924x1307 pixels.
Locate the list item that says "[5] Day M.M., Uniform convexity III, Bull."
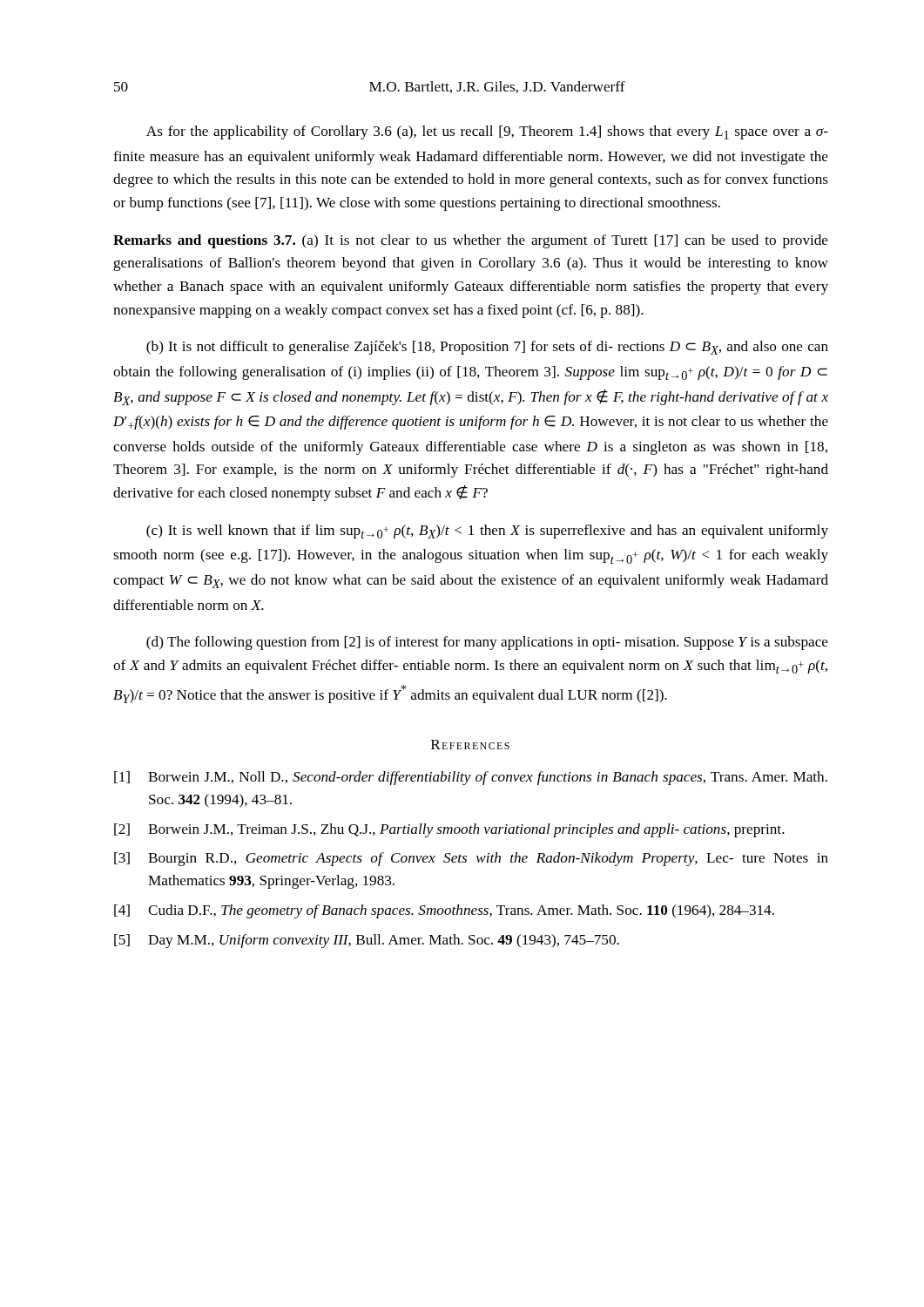coord(471,940)
